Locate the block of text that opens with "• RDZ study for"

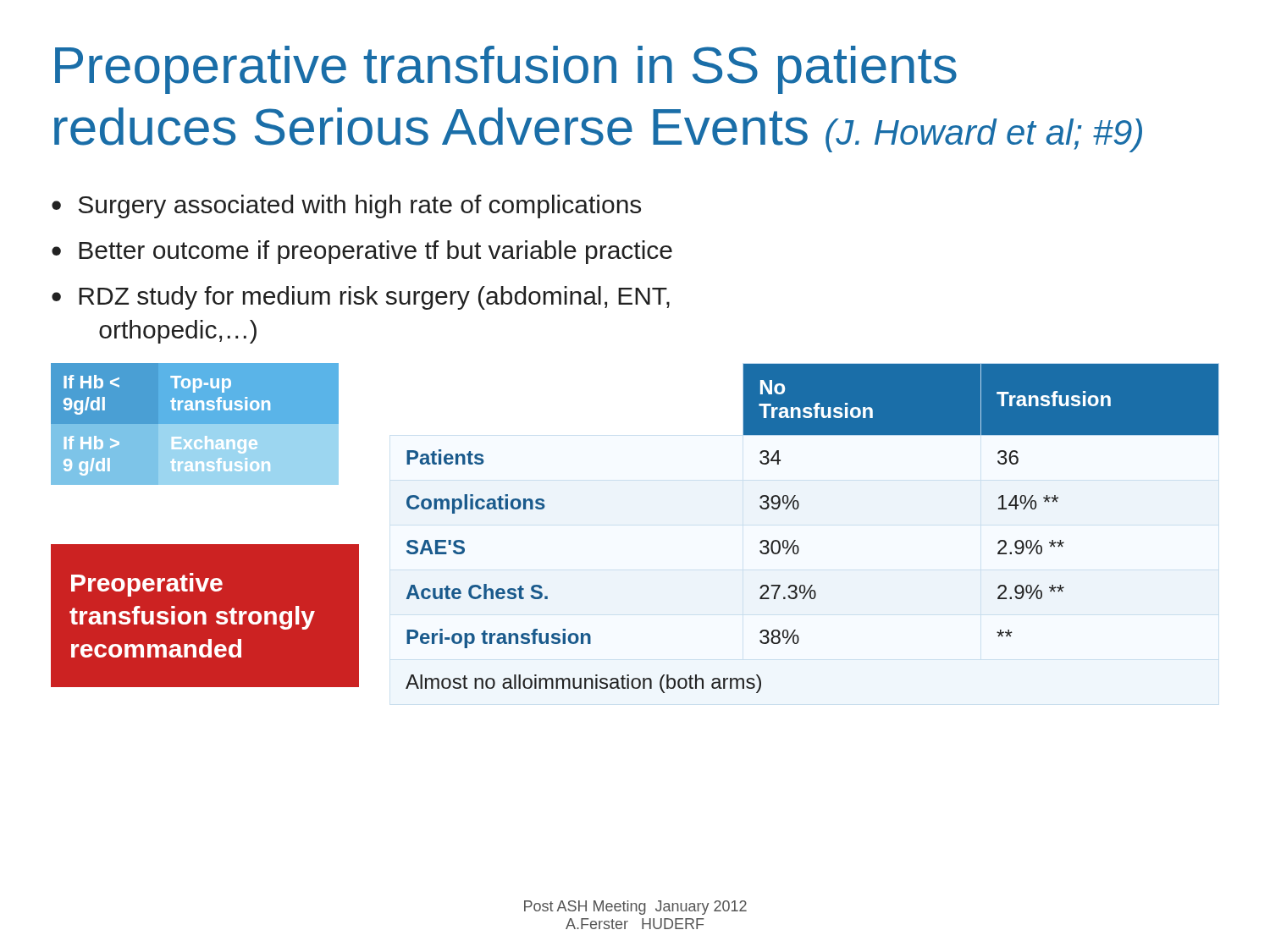point(361,313)
